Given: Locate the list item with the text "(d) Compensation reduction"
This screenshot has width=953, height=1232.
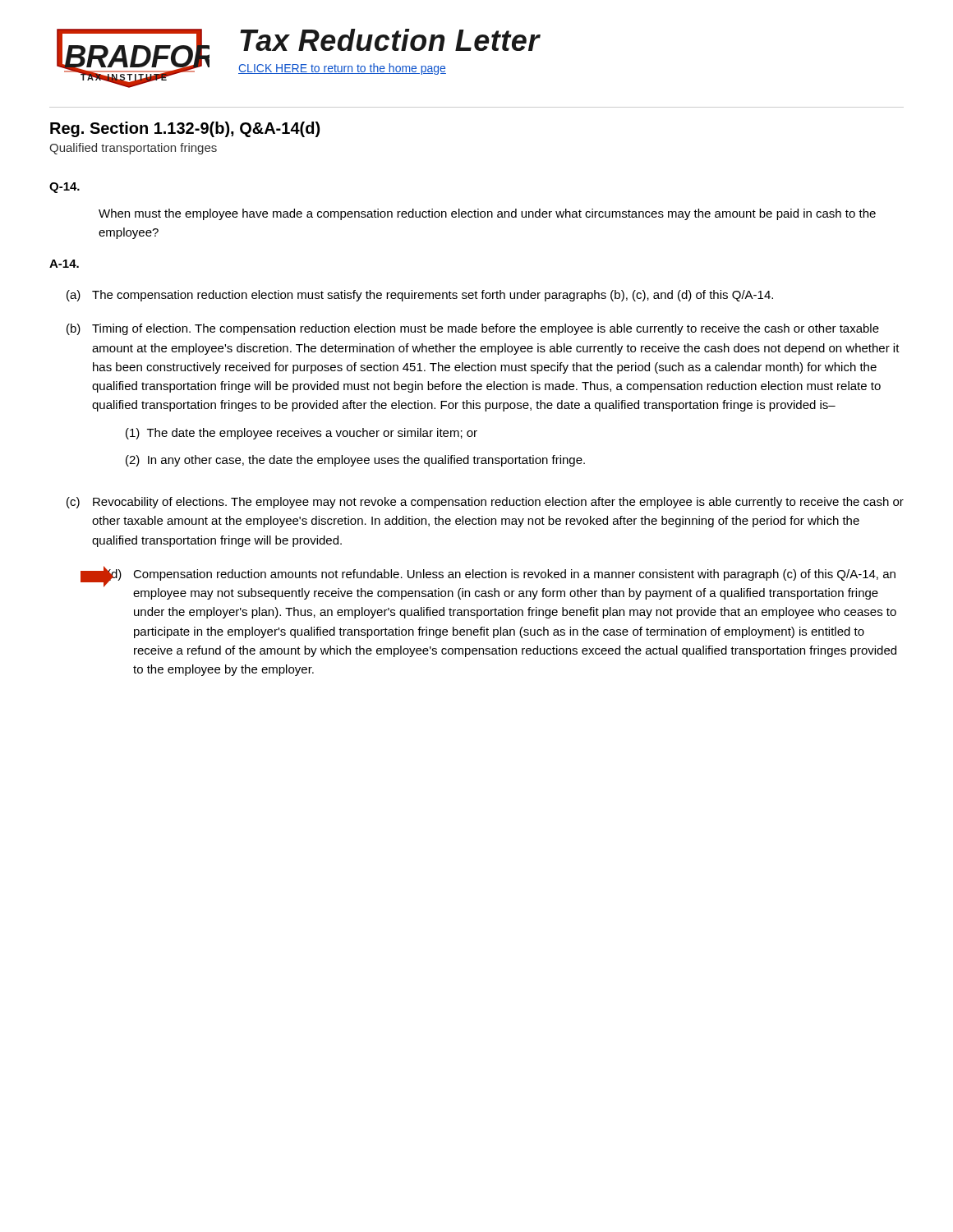Looking at the screenshot, I should coord(505,621).
